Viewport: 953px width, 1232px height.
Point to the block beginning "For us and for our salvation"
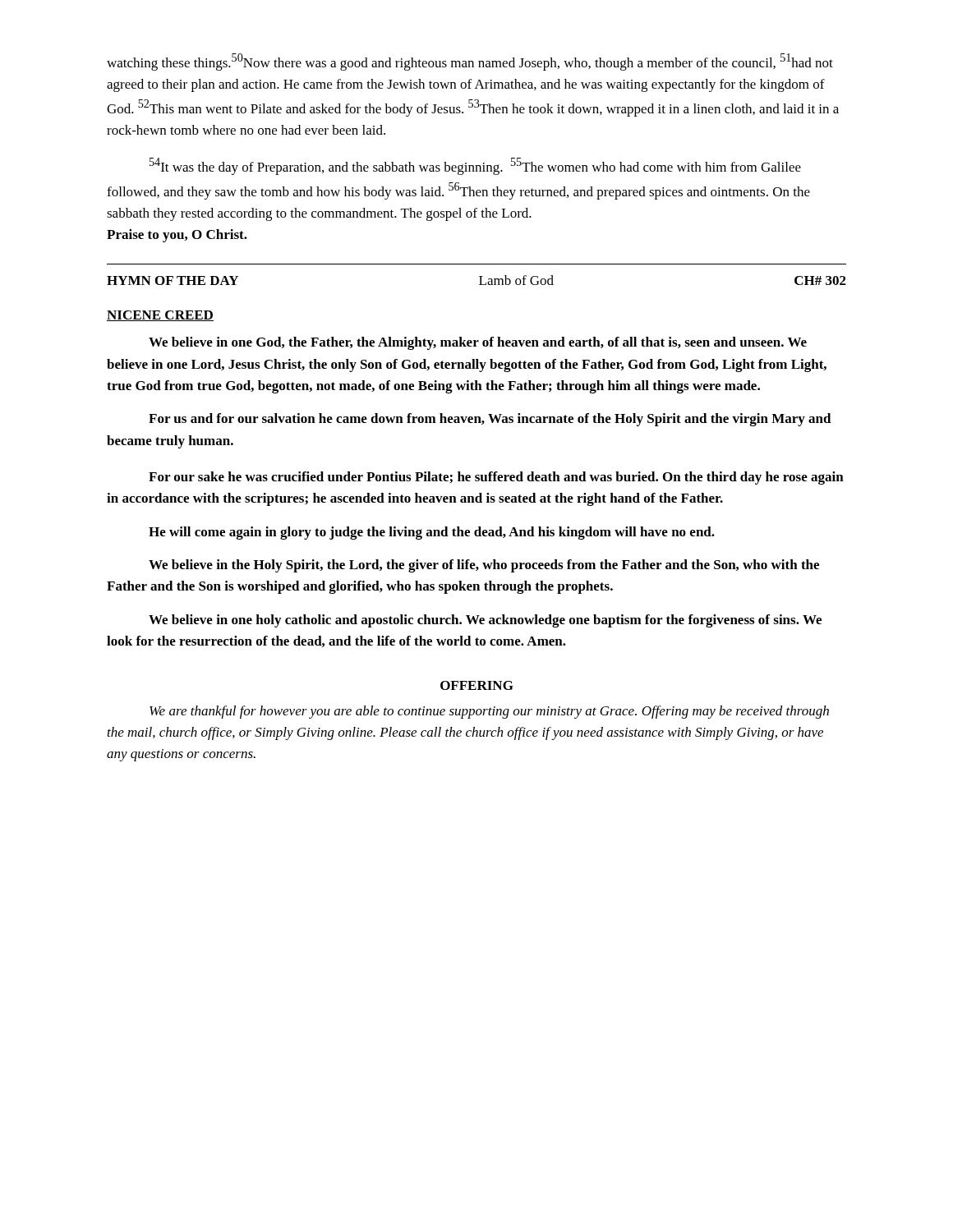[x=476, y=430]
